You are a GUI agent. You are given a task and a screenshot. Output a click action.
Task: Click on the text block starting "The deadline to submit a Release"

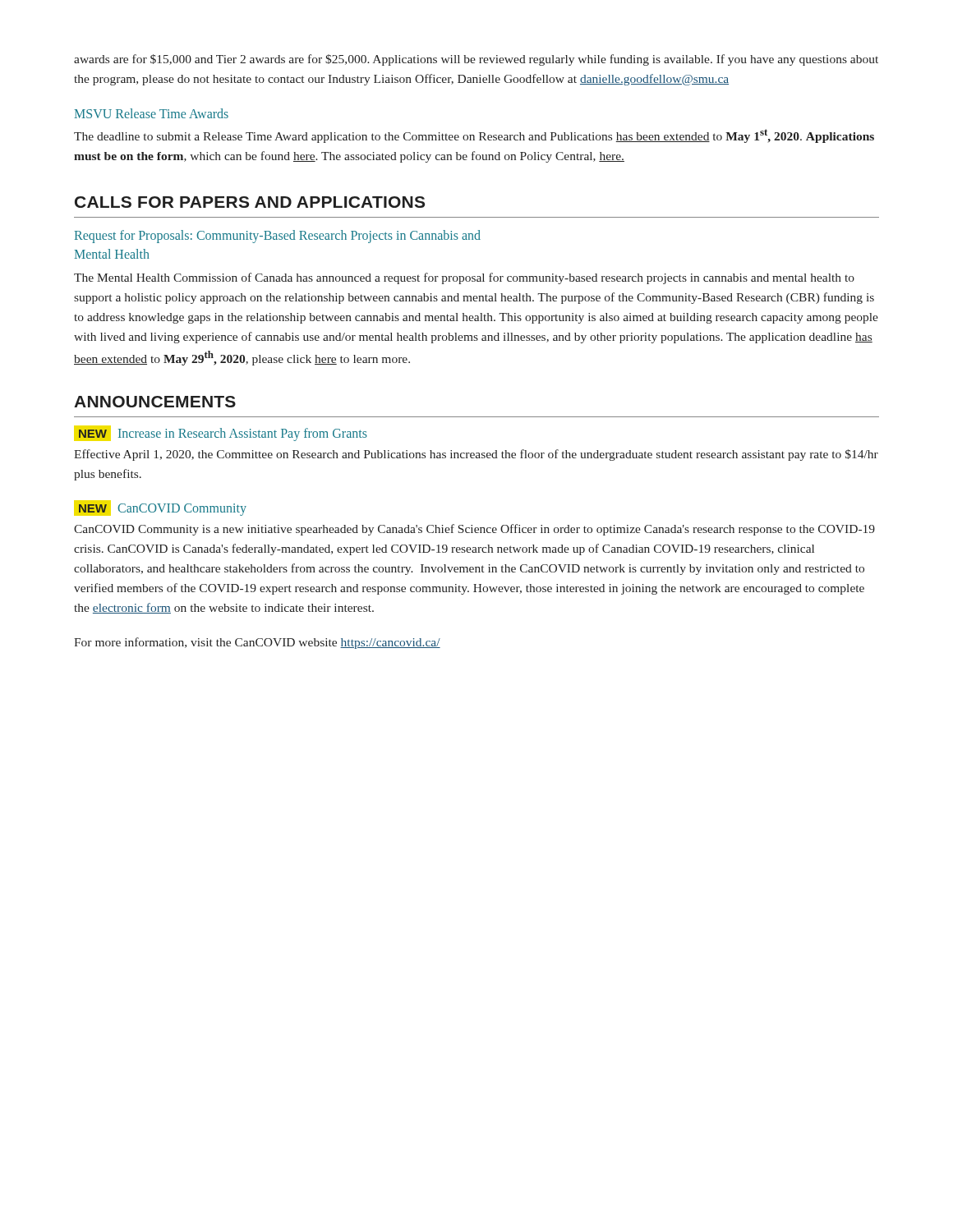pos(476,145)
